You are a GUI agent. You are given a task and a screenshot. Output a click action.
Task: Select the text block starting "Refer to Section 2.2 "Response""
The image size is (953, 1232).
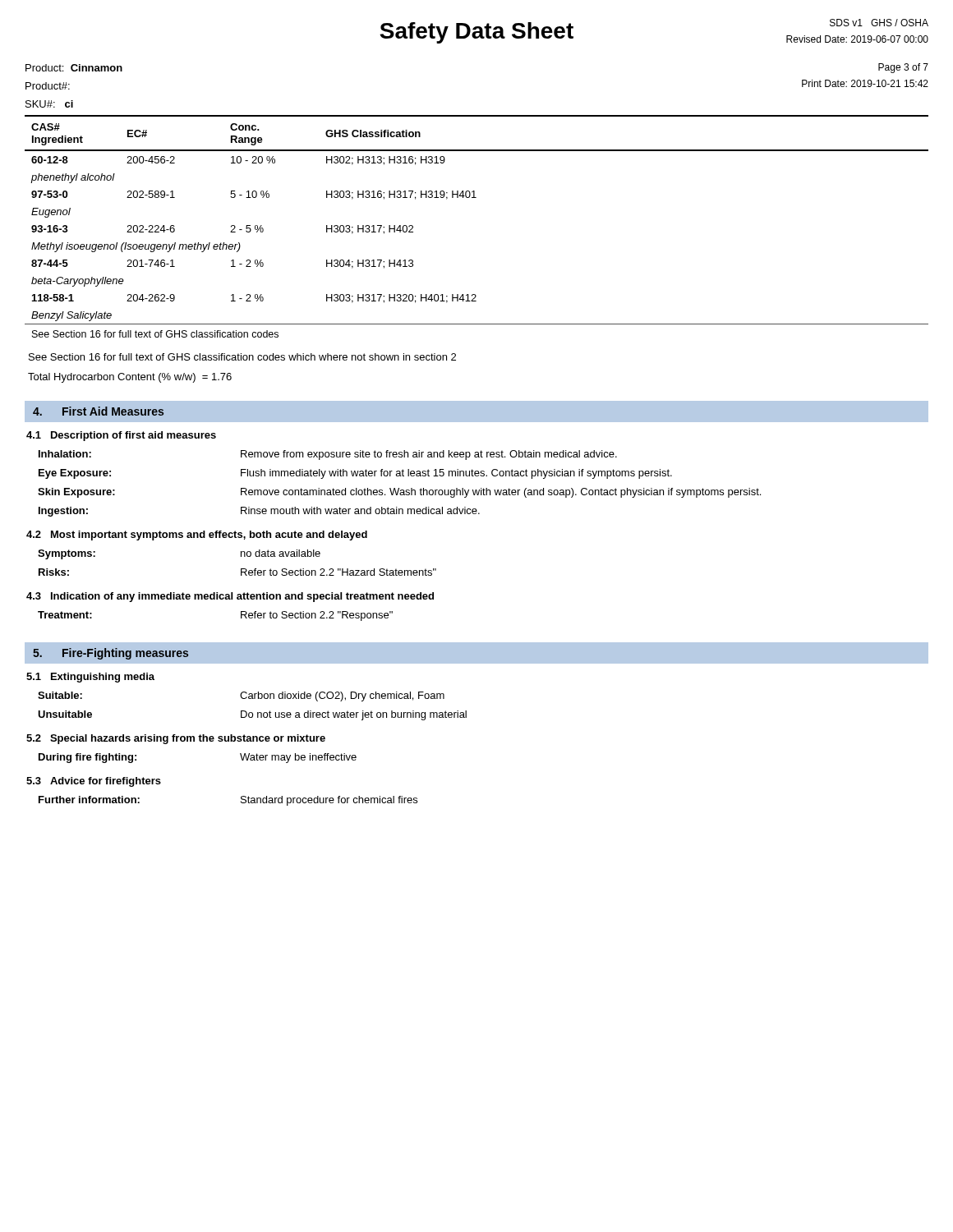[x=316, y=615]
